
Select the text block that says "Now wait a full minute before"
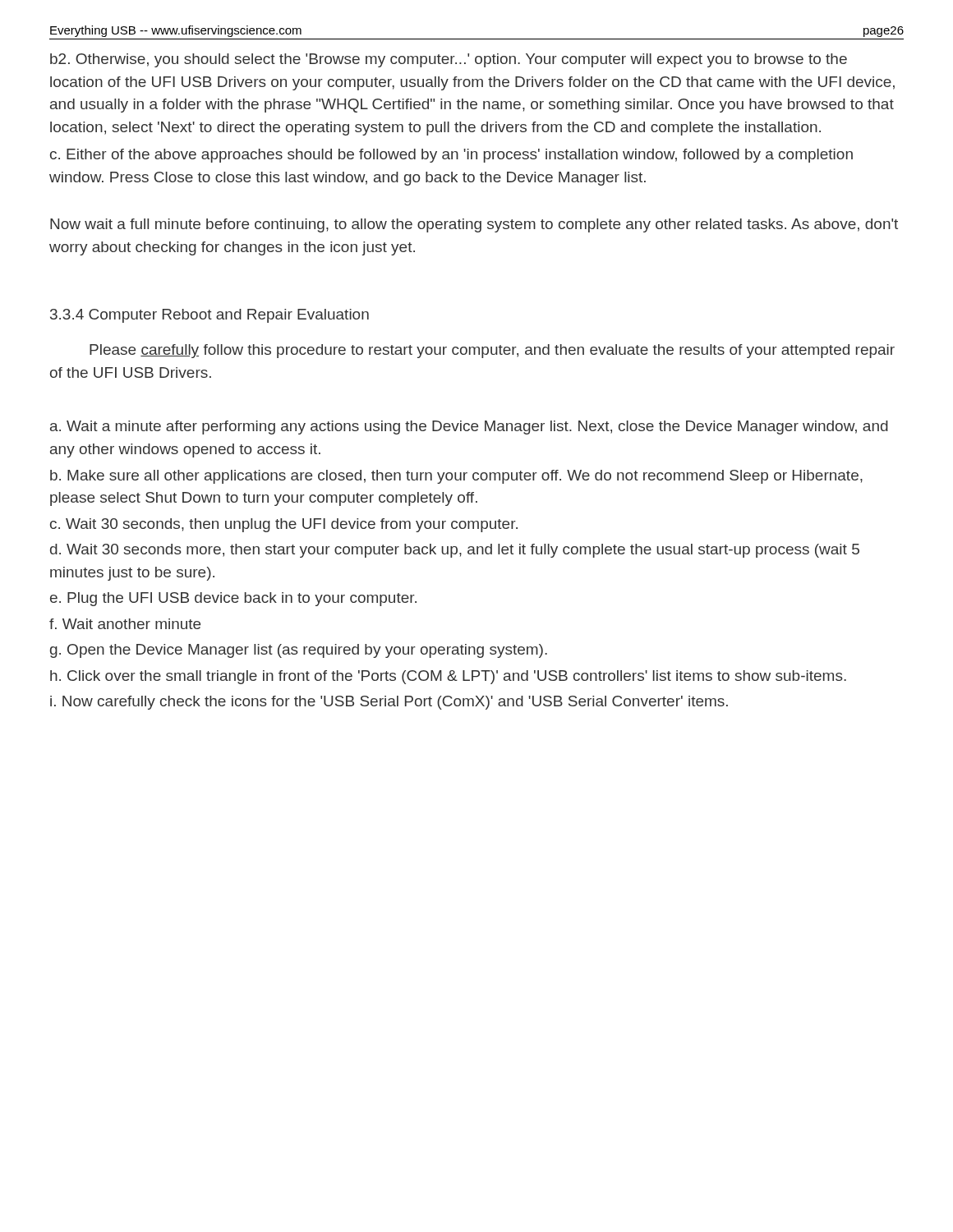tap(476, 236)
